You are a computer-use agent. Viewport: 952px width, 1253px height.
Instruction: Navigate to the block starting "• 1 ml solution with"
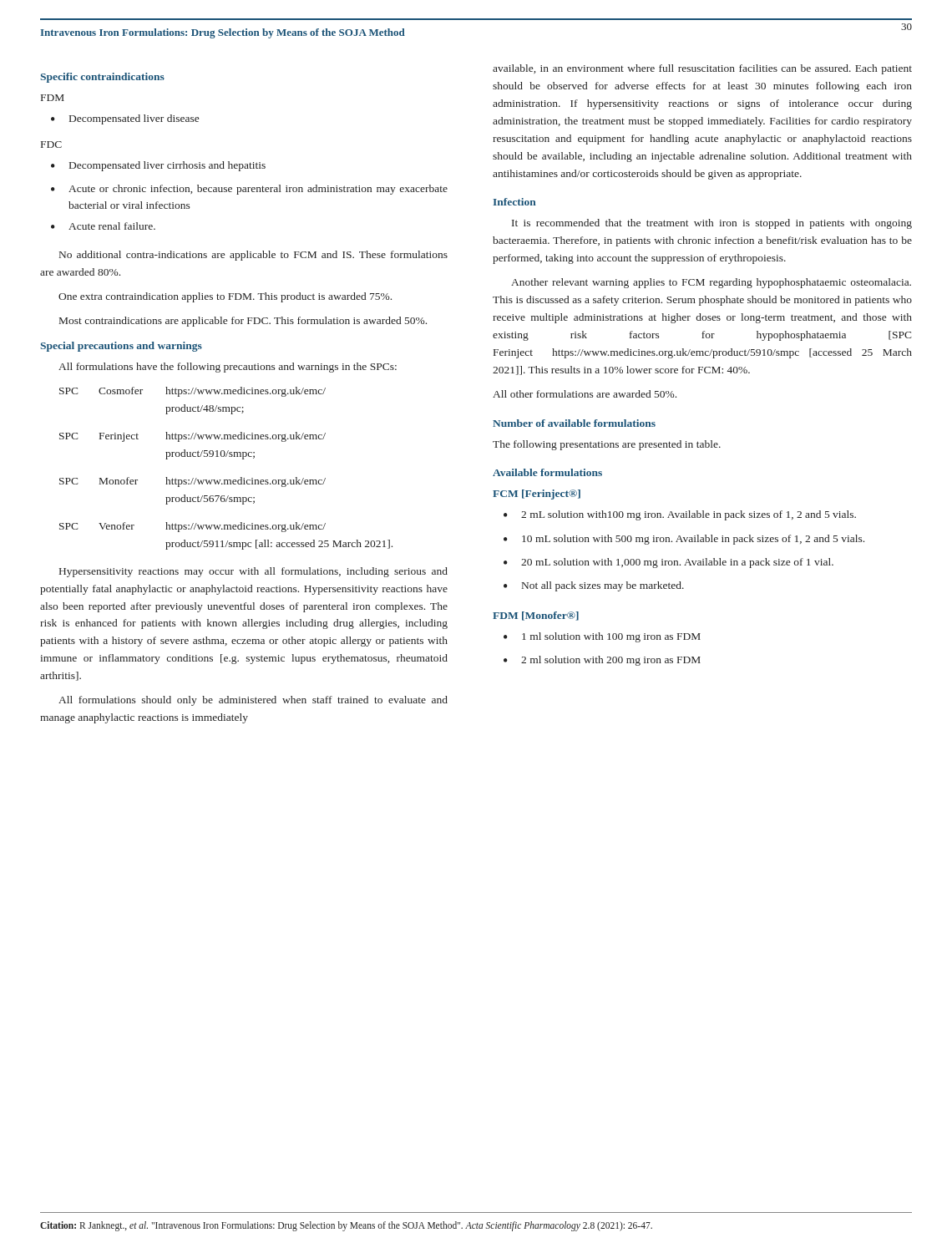(602, 638)
